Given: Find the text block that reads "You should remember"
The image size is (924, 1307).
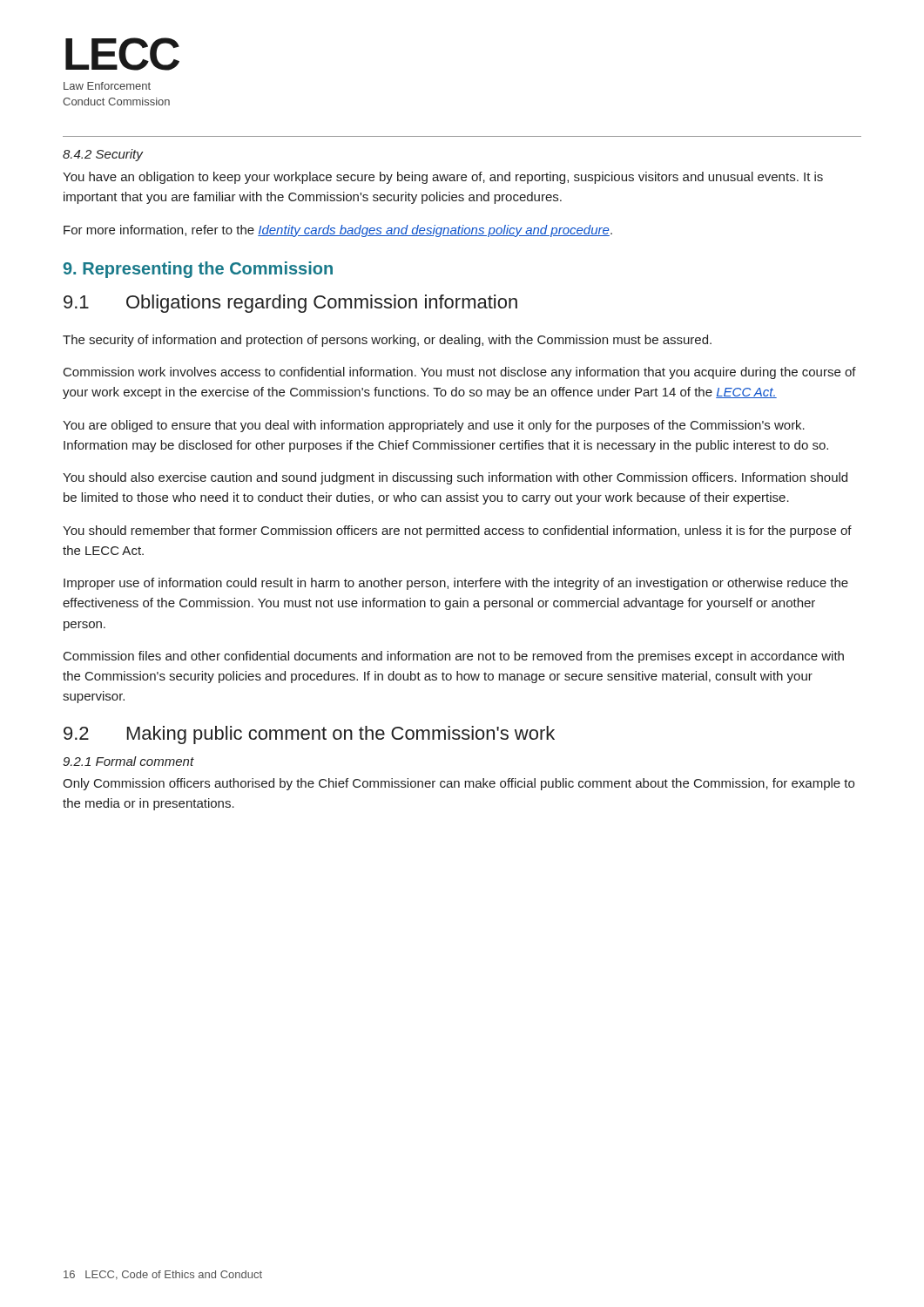Looking at the screenshot, I should point(462,540).
